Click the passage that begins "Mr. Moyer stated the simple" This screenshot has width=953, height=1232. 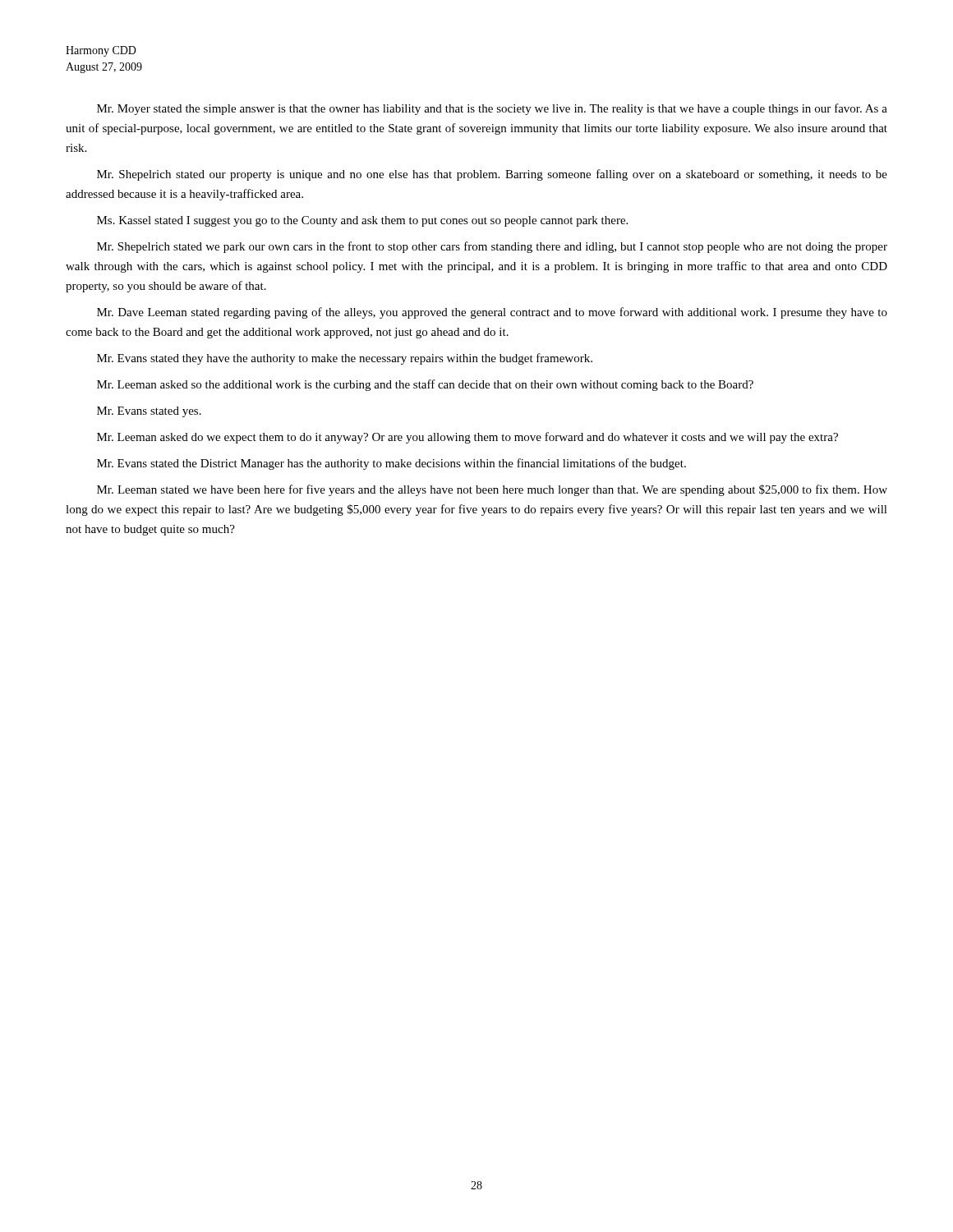coord(476,128)
